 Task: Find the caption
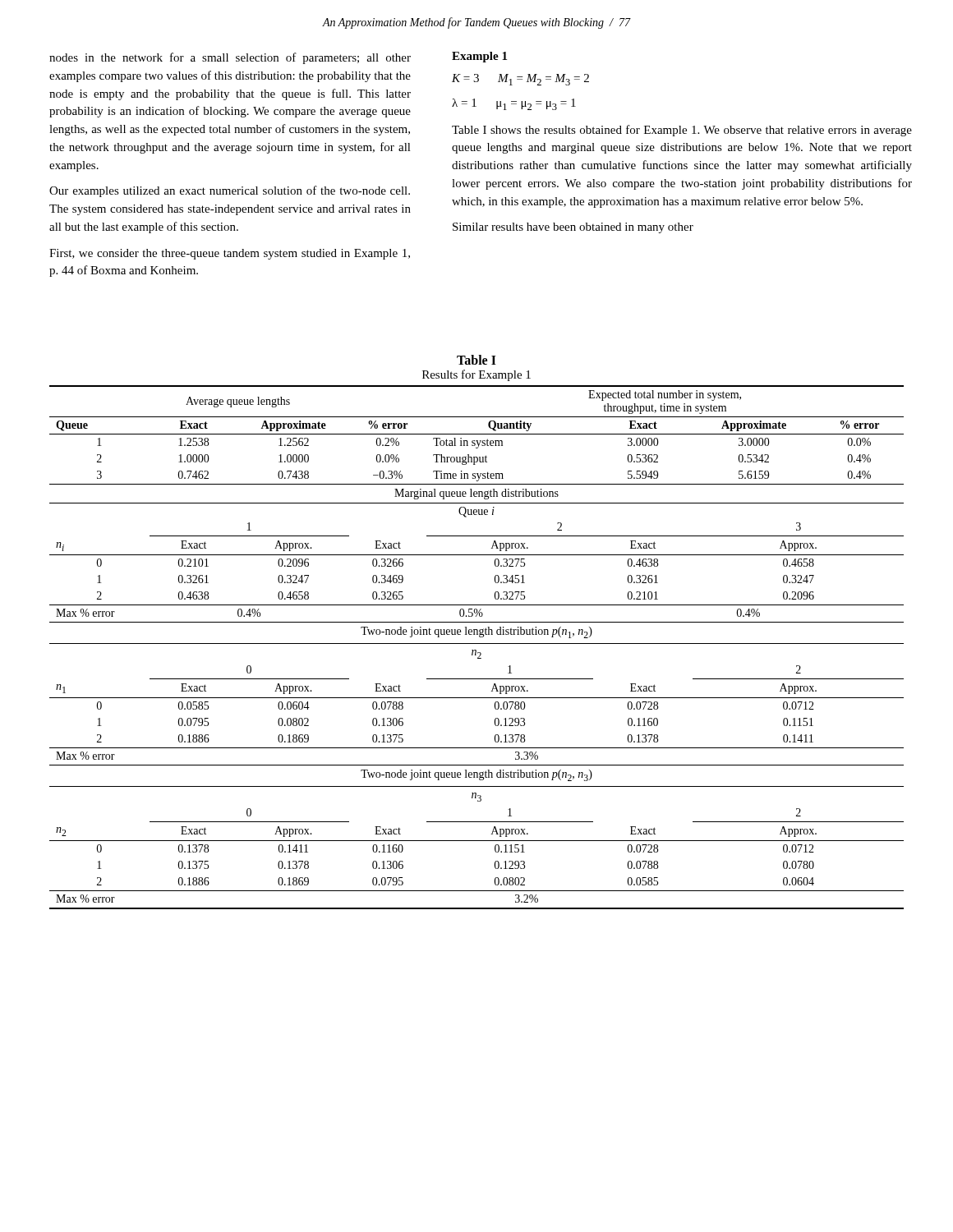click(476, 368)
